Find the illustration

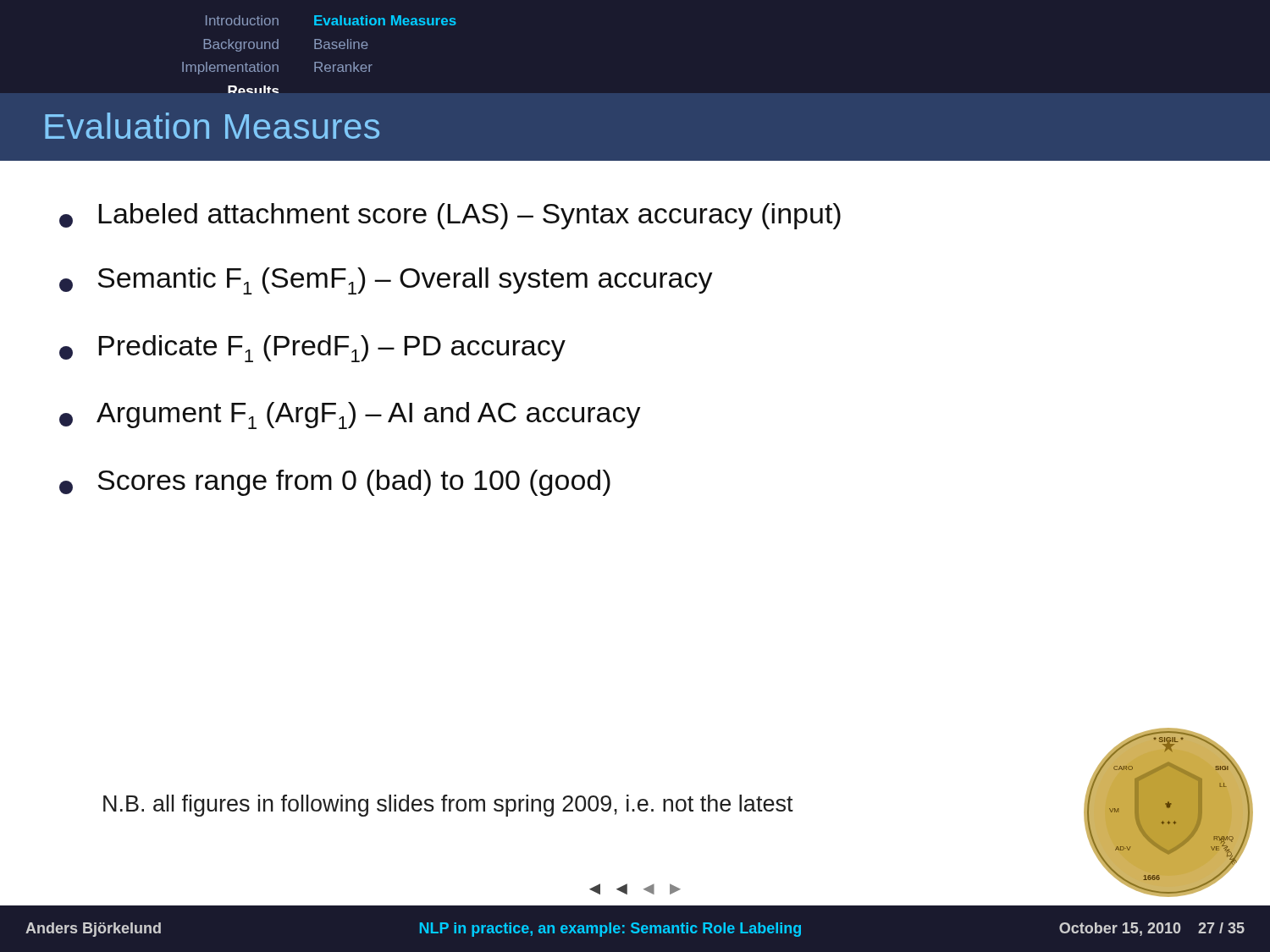pos(1168,812)
